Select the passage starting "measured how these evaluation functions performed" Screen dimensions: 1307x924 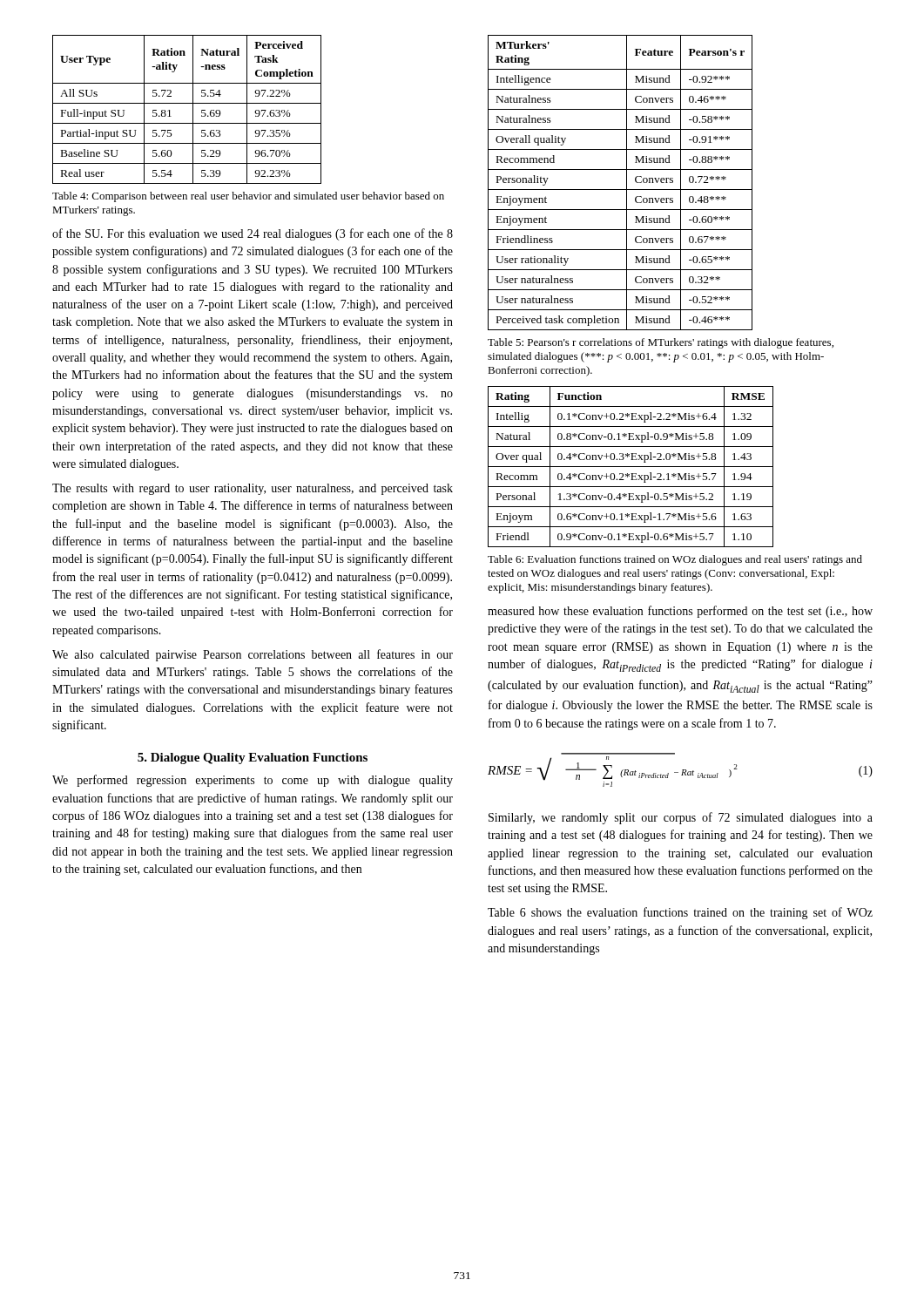pyautogui.click(x=680, y=667)
